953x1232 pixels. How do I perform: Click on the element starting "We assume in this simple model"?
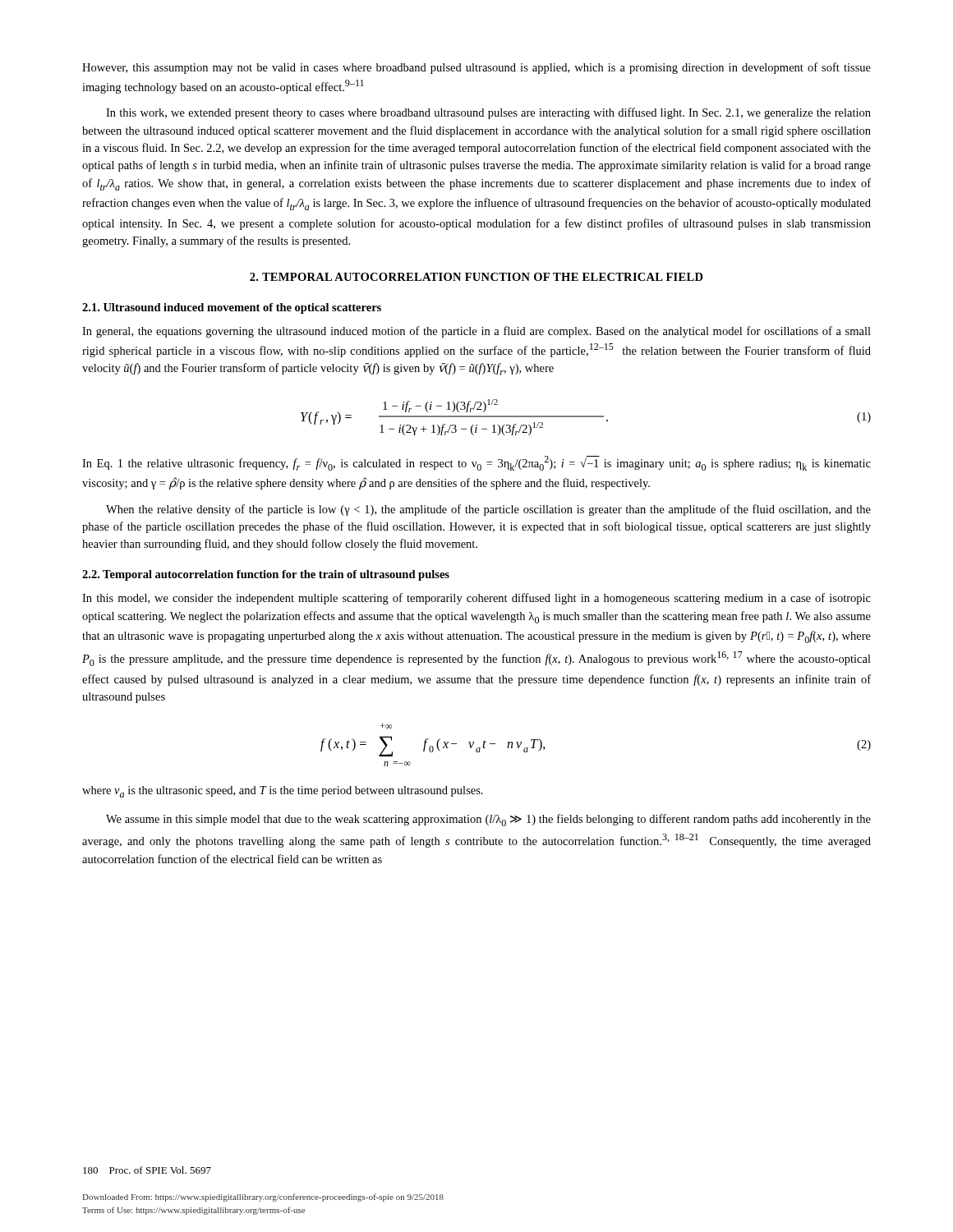(476, 839)
